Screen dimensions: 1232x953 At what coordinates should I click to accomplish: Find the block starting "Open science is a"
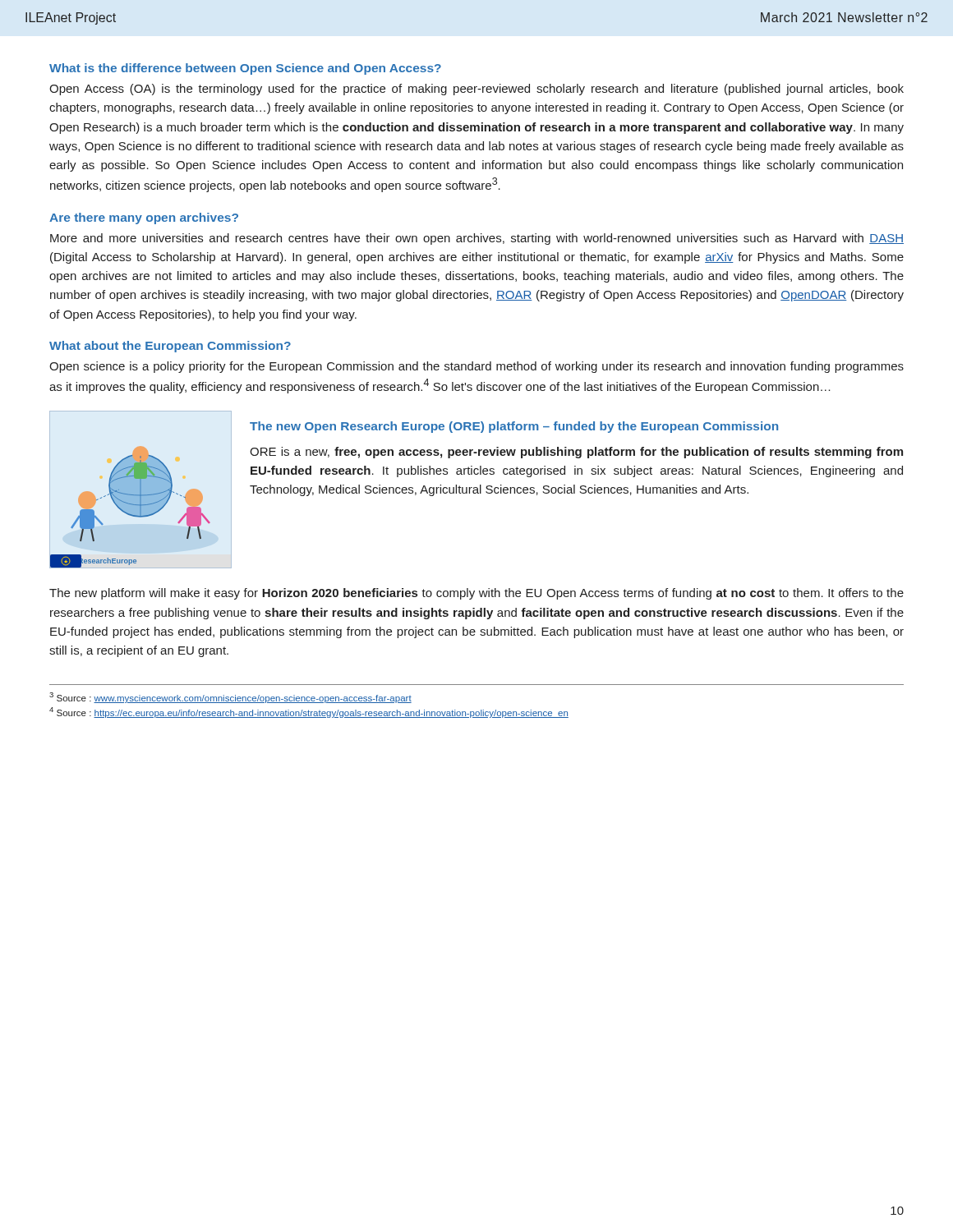476,376
